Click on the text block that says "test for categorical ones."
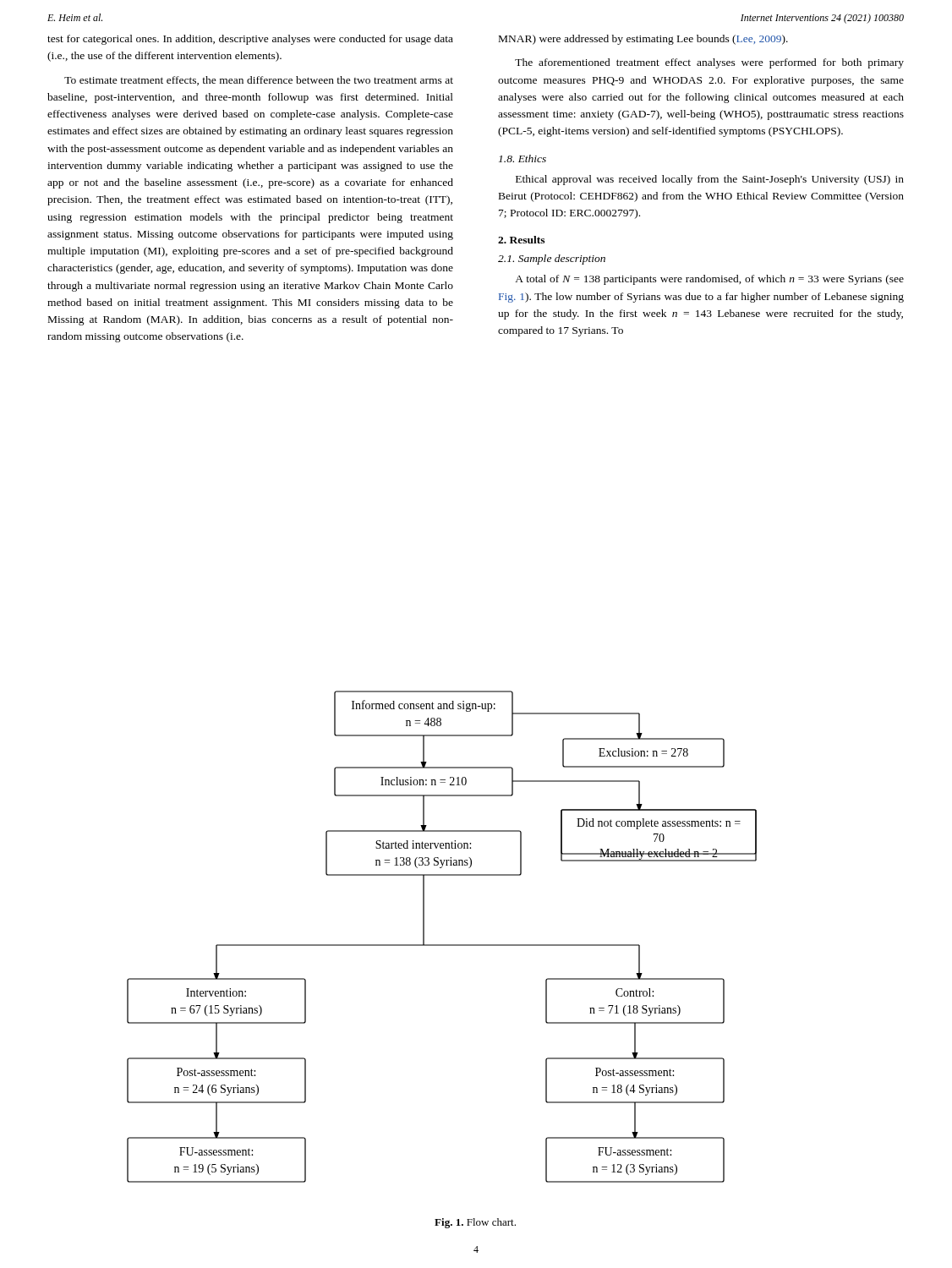Image resolution: width=952 pixels, height=1268 pixels. pos(250,188)
